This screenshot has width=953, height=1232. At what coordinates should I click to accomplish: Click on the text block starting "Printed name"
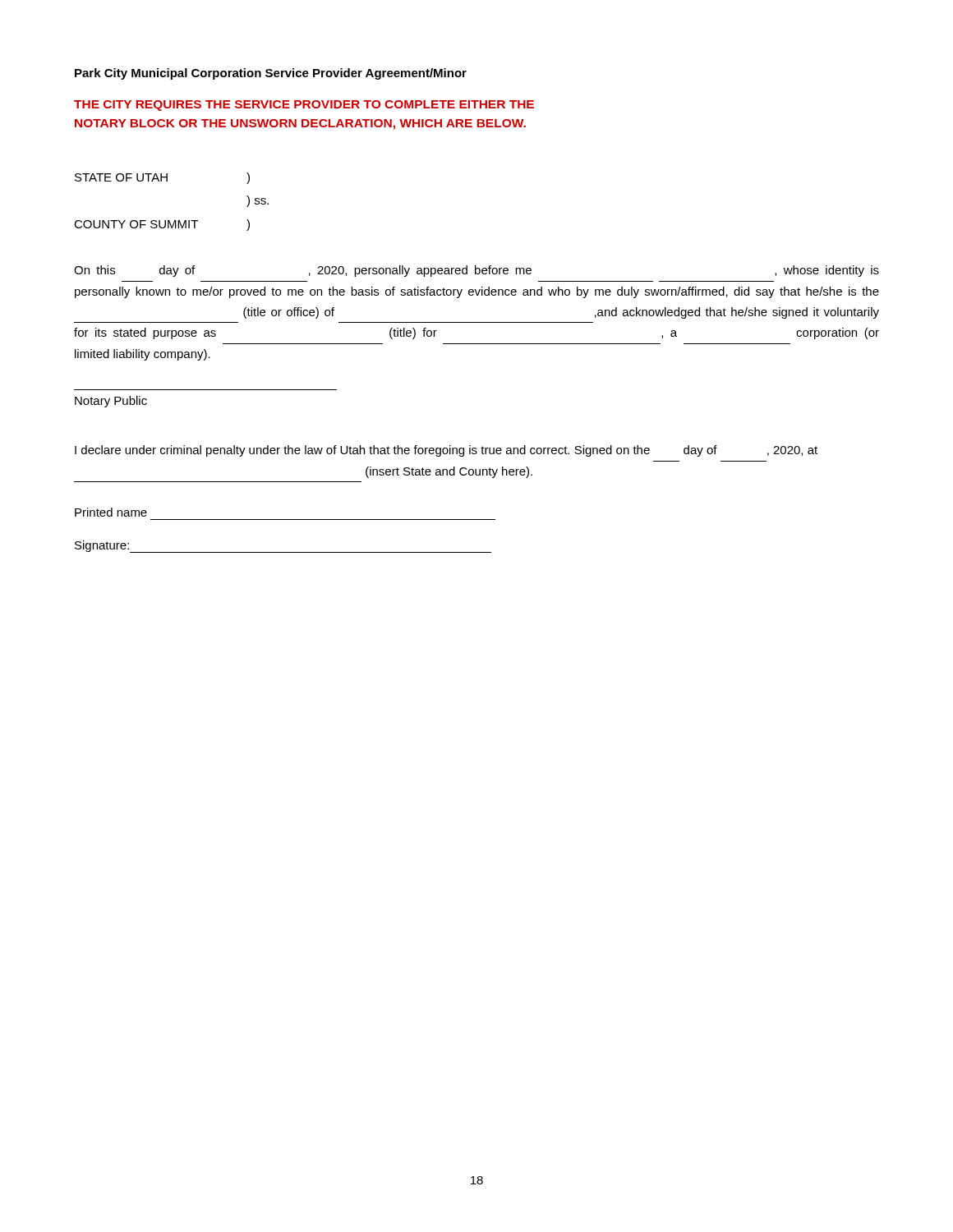coord(285,513)
